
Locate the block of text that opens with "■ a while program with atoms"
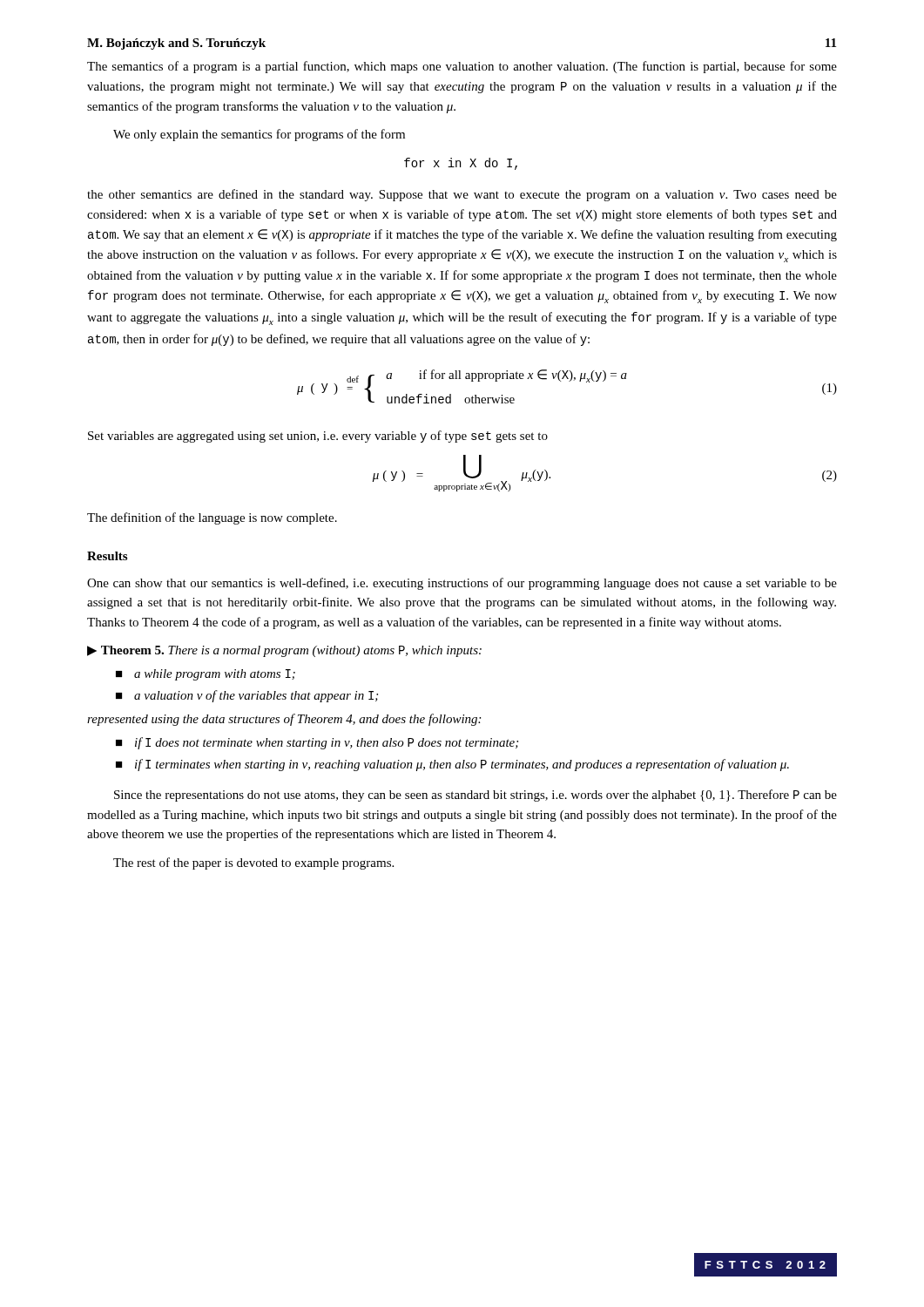205,674
